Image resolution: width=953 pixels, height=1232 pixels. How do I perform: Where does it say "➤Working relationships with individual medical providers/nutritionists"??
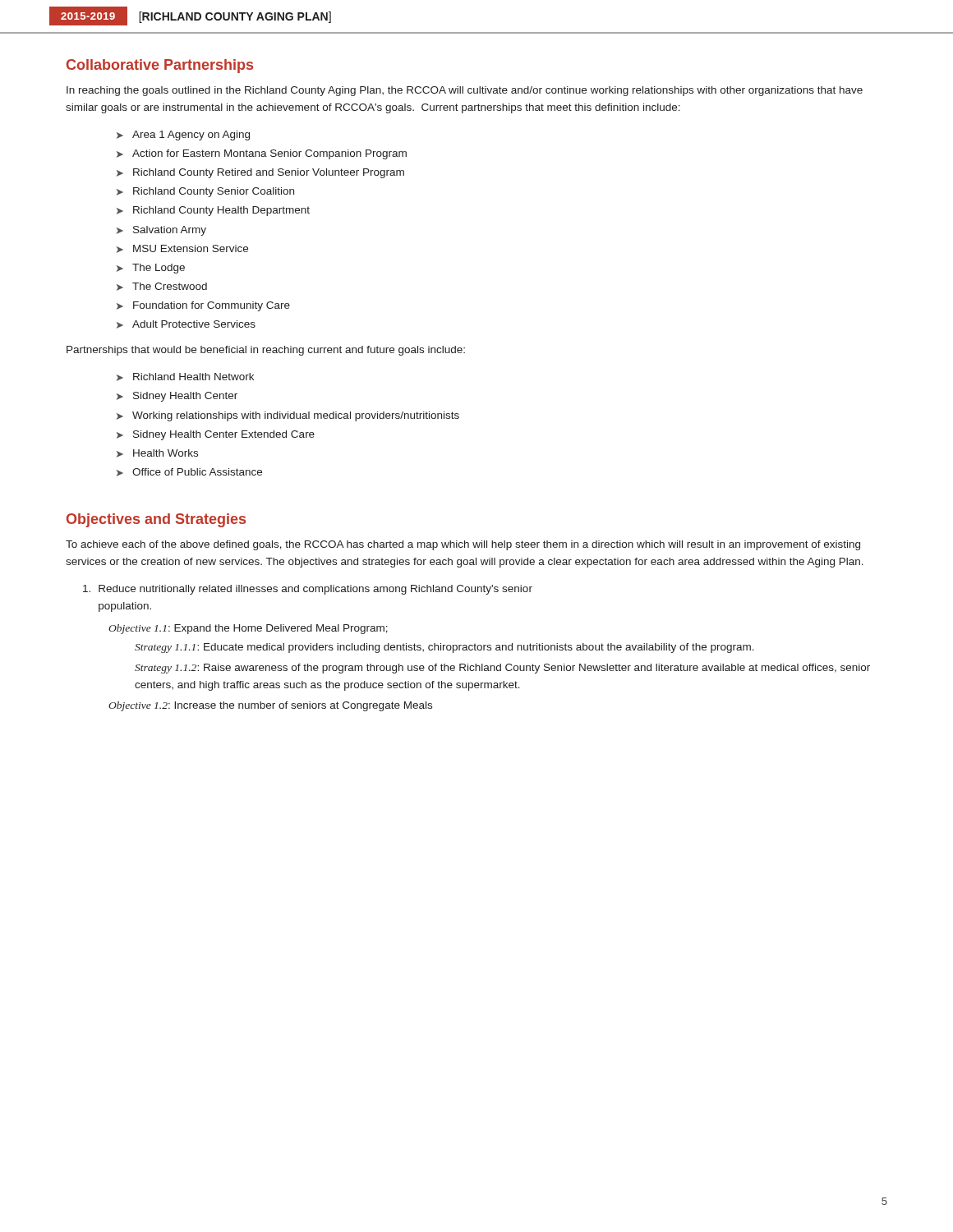tap(287, 416)
